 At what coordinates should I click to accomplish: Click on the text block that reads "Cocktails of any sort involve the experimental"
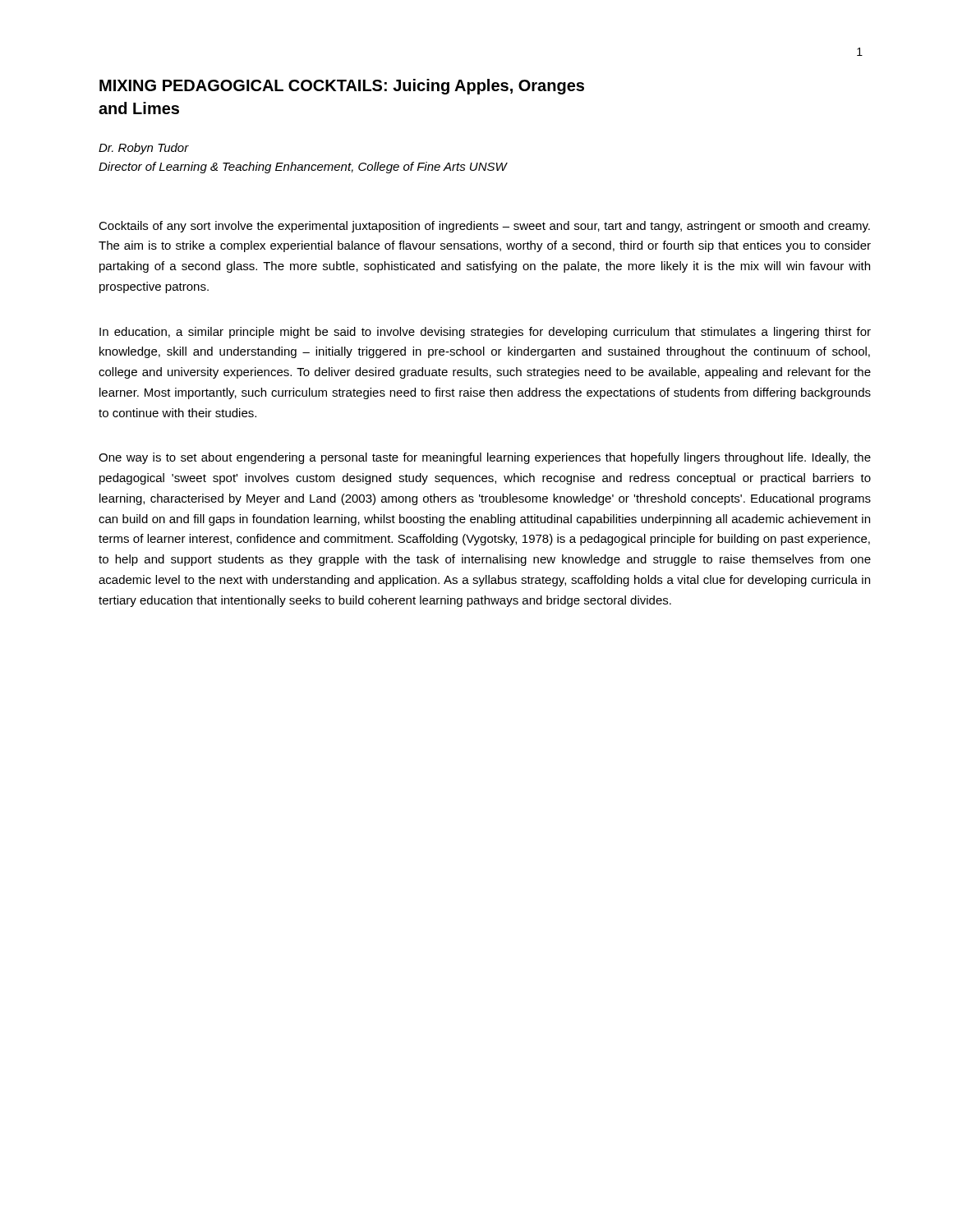point(485,256)
